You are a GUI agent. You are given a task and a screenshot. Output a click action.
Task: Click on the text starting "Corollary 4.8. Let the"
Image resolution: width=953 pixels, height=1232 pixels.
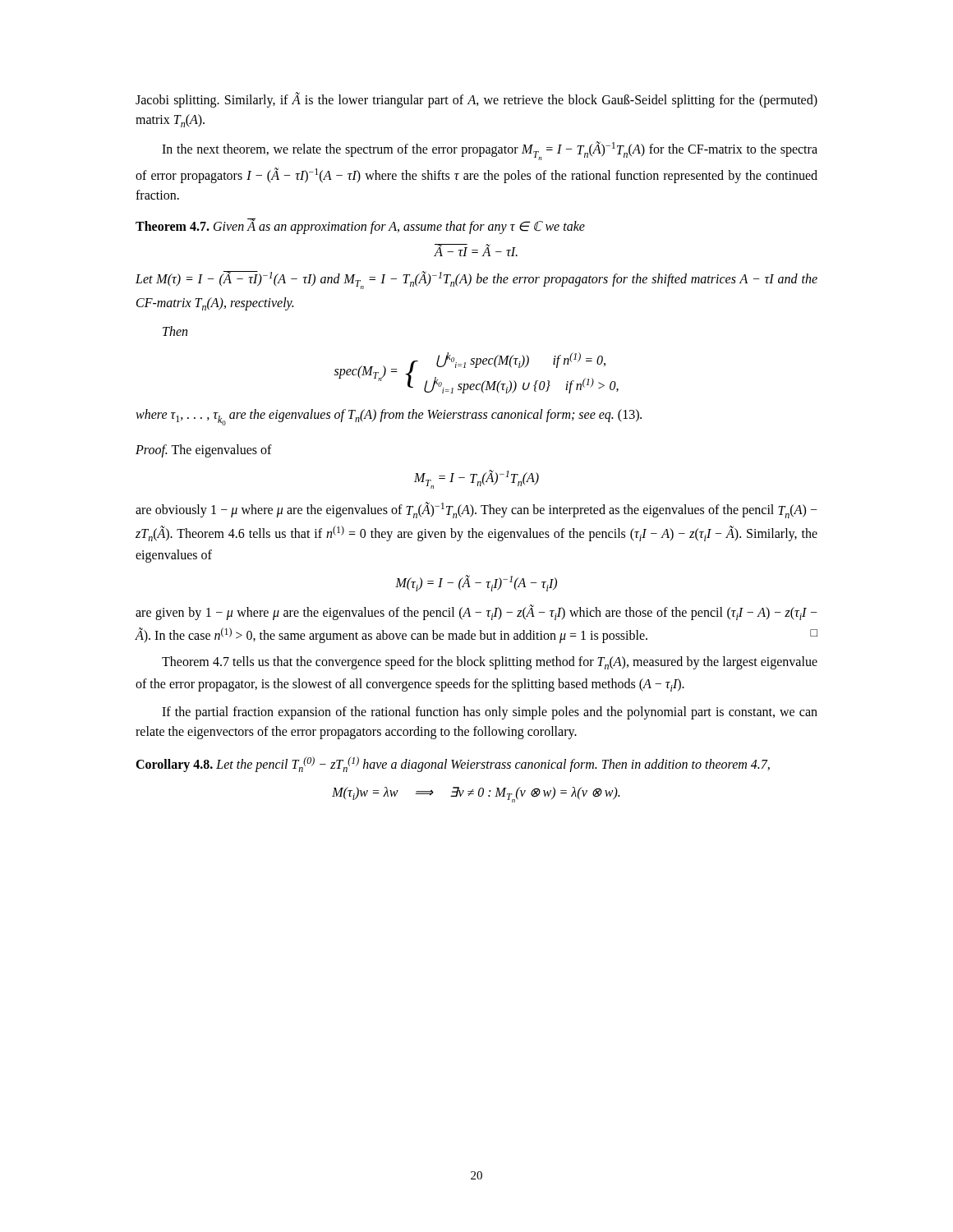coord(476,765)
